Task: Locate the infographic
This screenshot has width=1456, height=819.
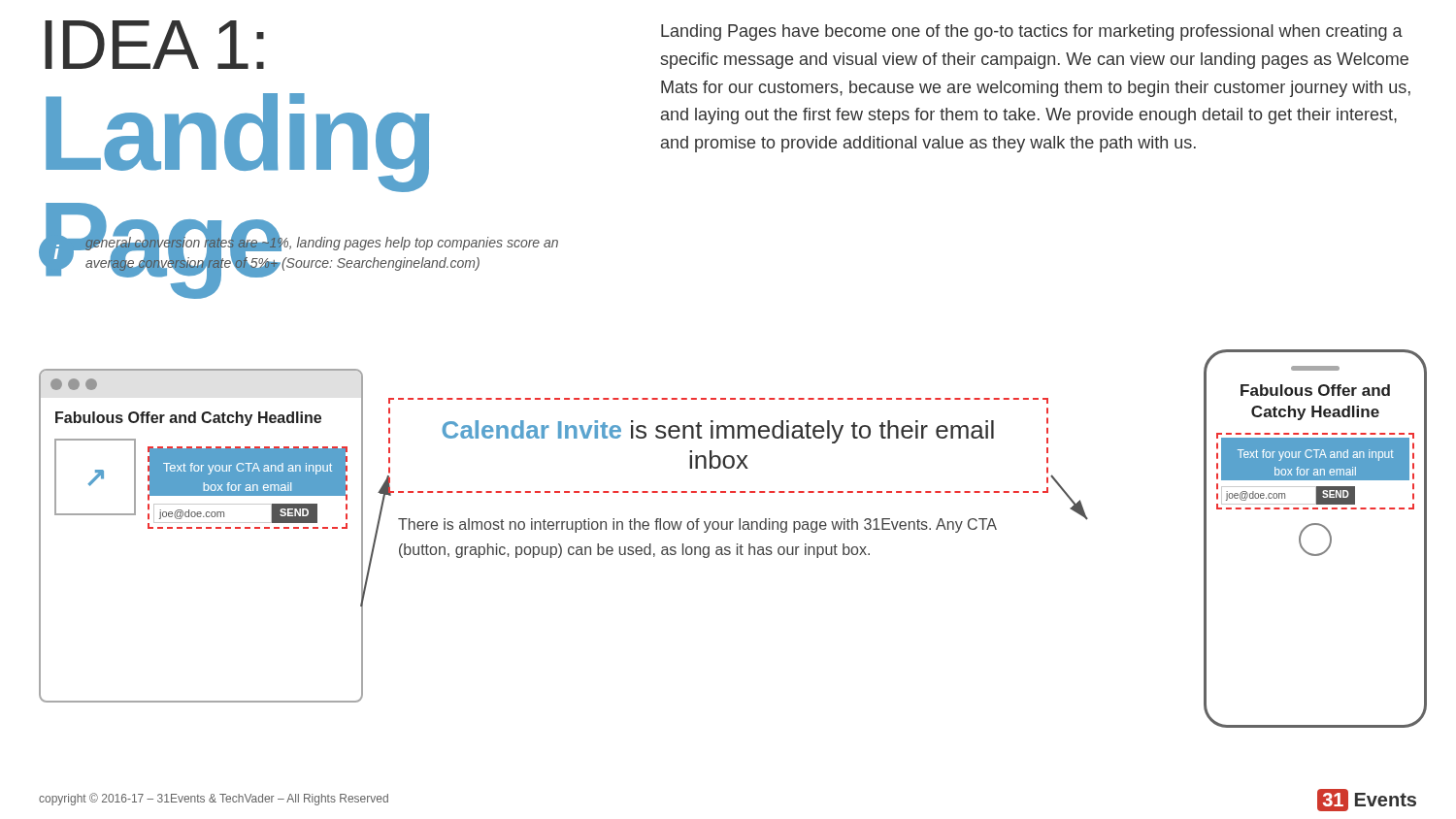Action: [x=728, y=558]
